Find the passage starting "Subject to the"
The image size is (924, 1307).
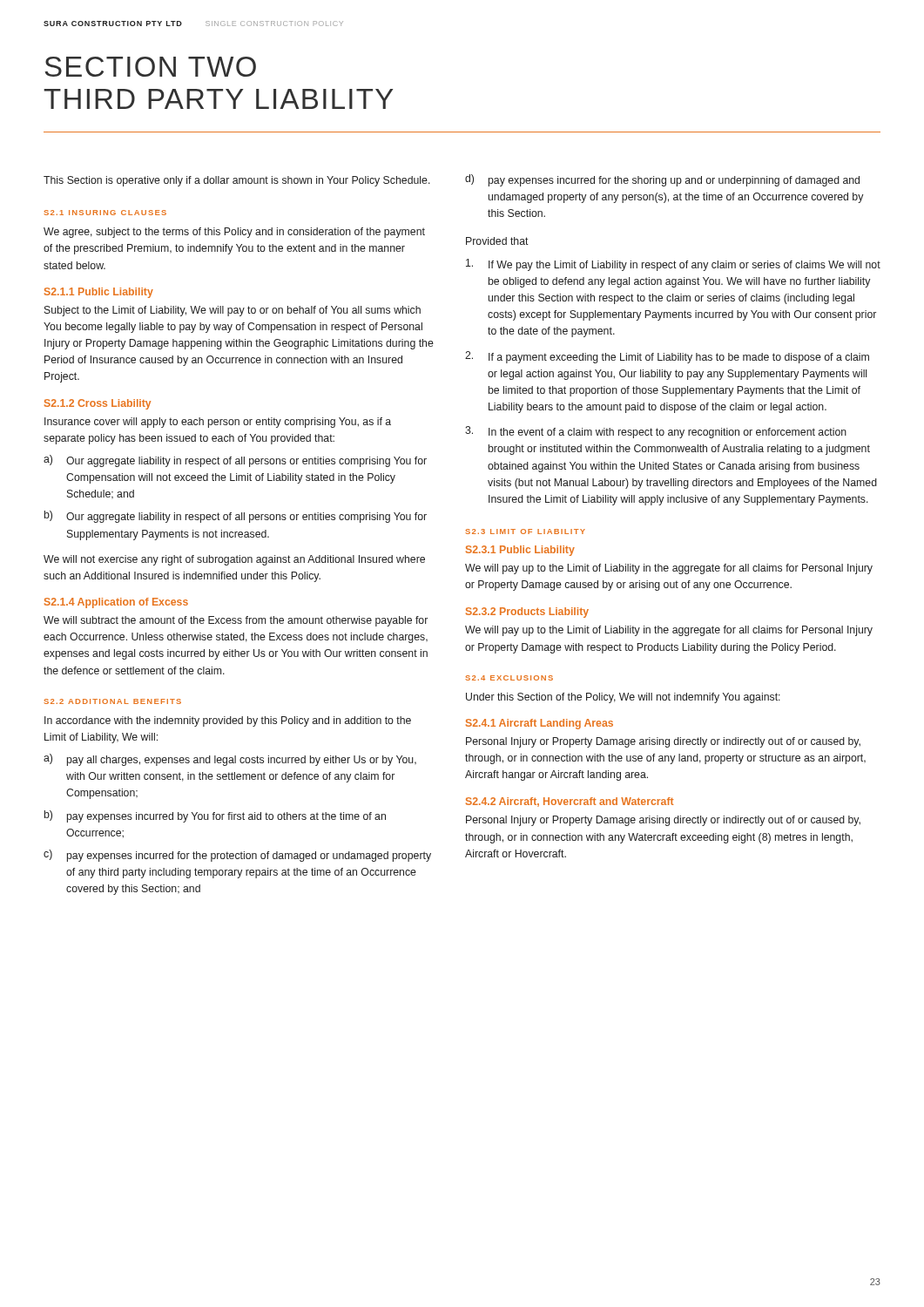(239, 344)
